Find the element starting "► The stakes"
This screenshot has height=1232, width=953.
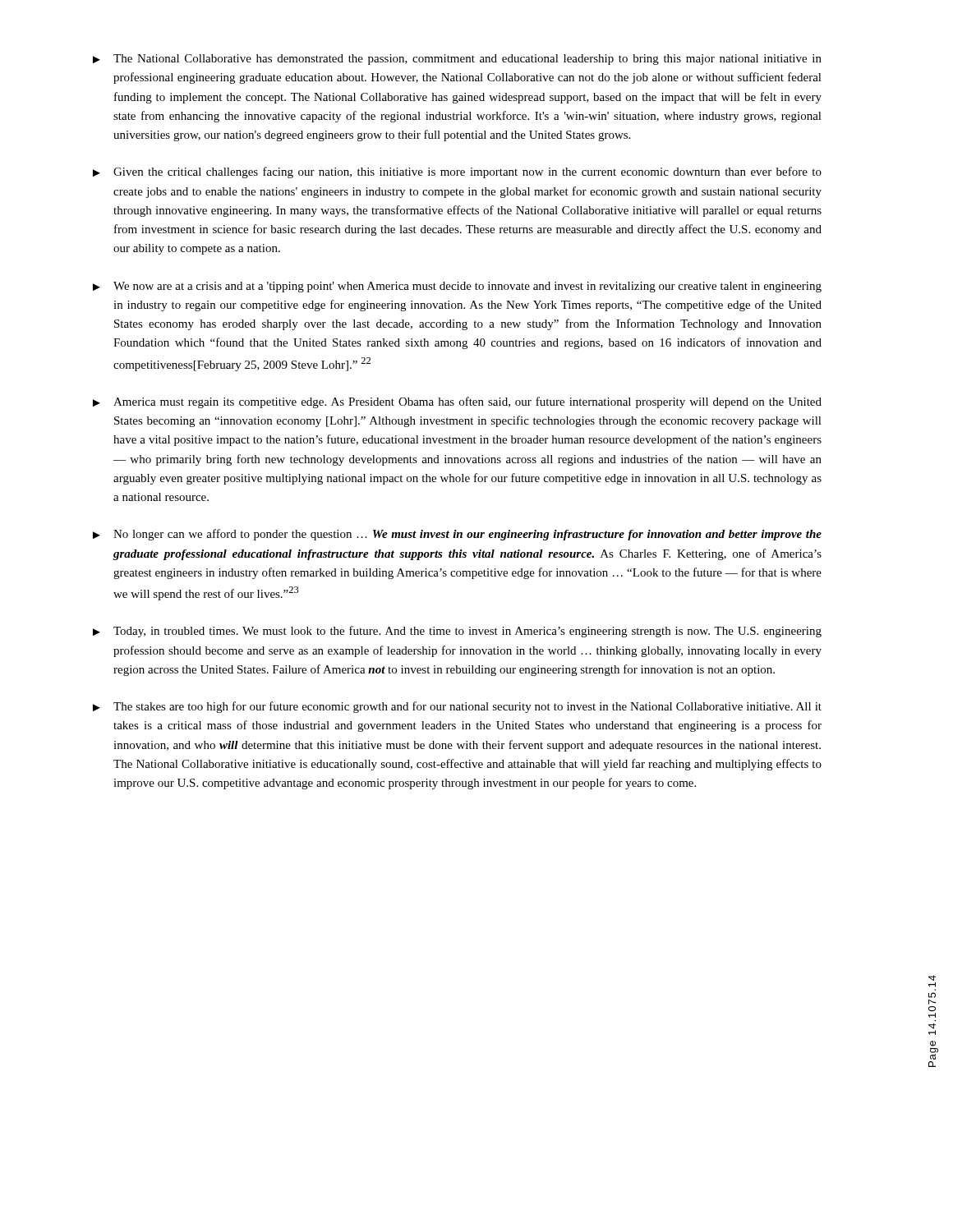(x=456, y=745)
